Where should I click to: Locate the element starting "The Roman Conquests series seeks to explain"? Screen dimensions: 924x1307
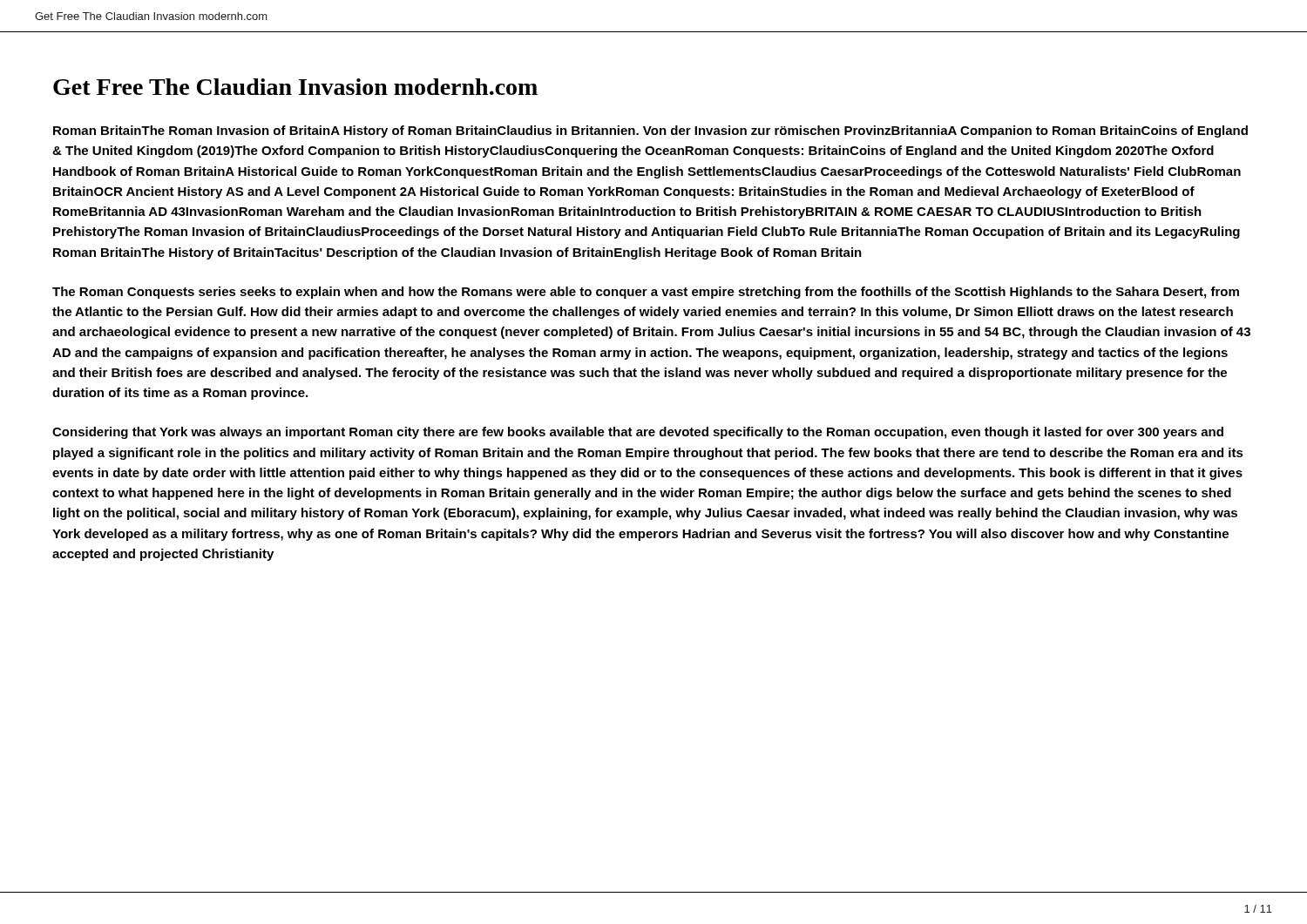click(x=652, y=342)
